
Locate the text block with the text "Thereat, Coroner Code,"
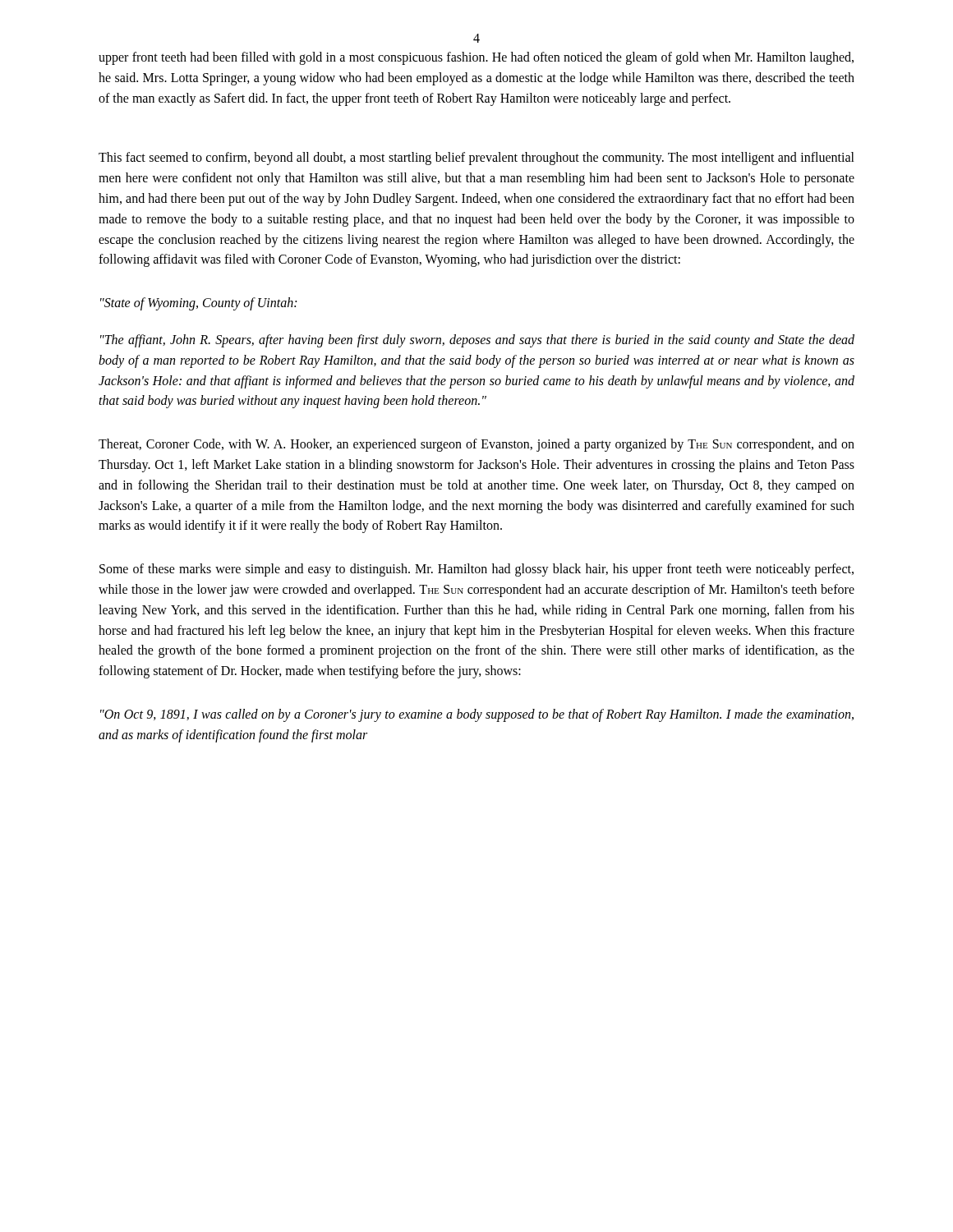tap(476, 486)
